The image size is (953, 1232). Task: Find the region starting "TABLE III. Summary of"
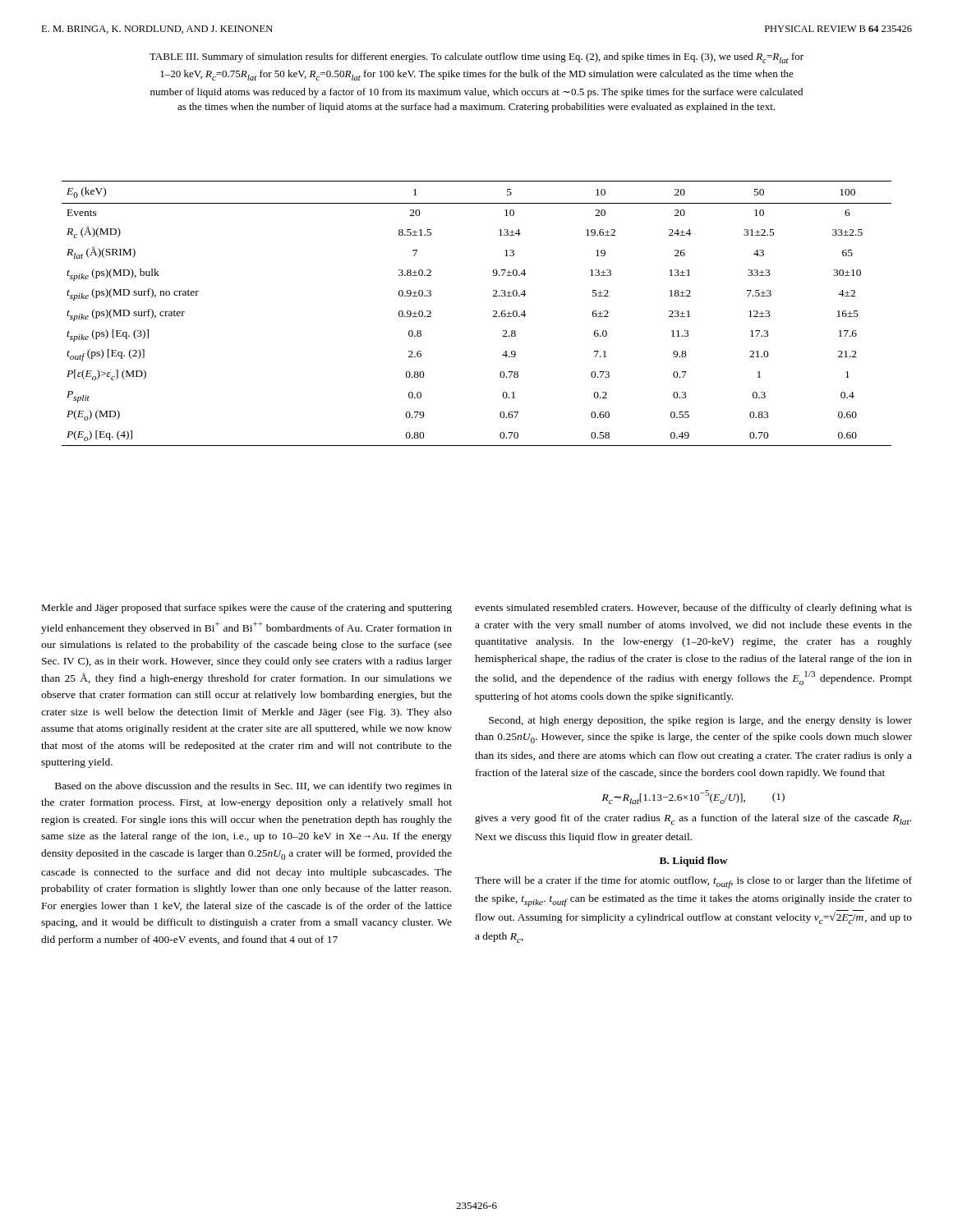tap(476, 81)
